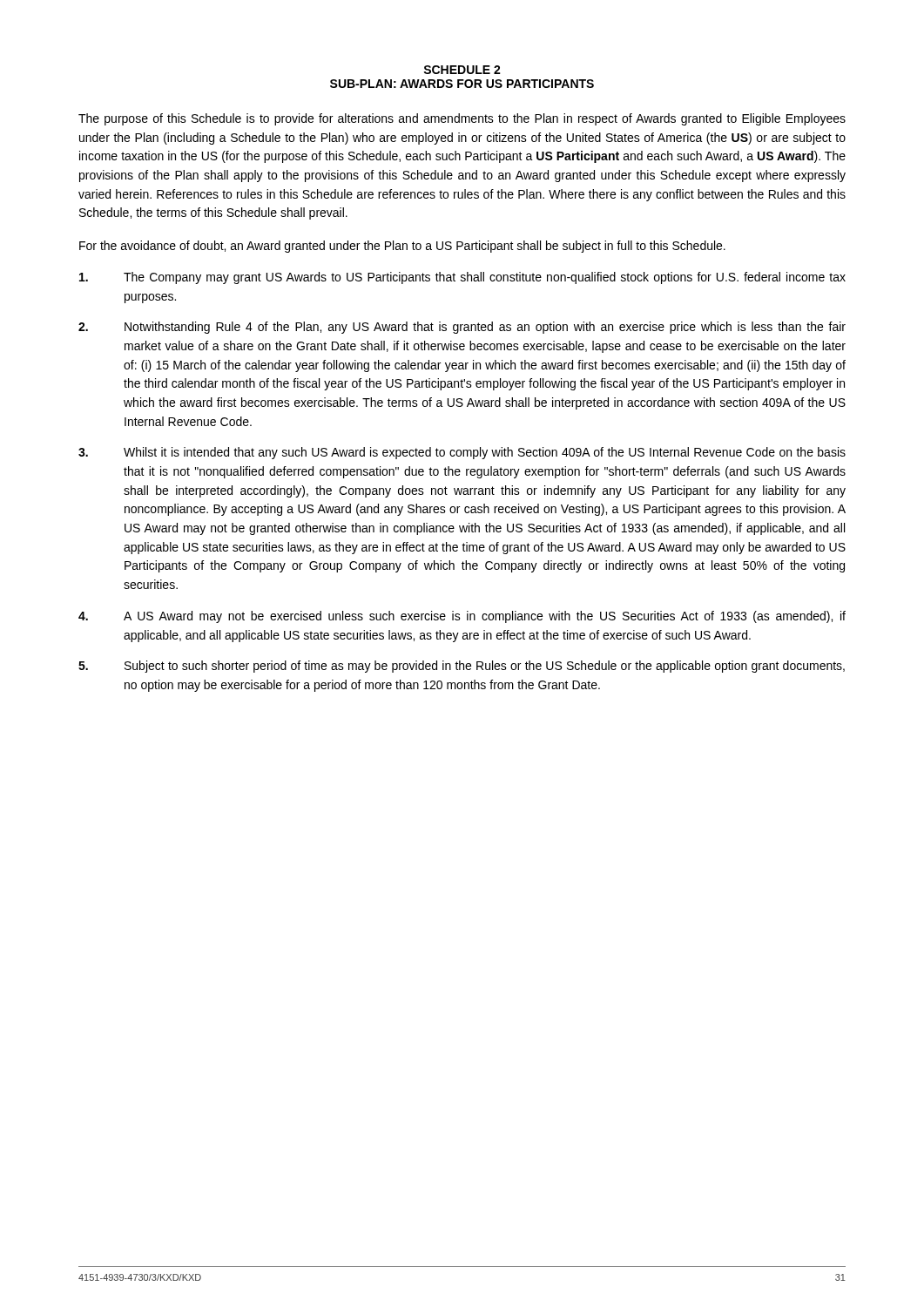Select the text starting "The purpose of this Schedule is to provide"
Viewport: 924px width, 1307px height.
pos(462,166)
